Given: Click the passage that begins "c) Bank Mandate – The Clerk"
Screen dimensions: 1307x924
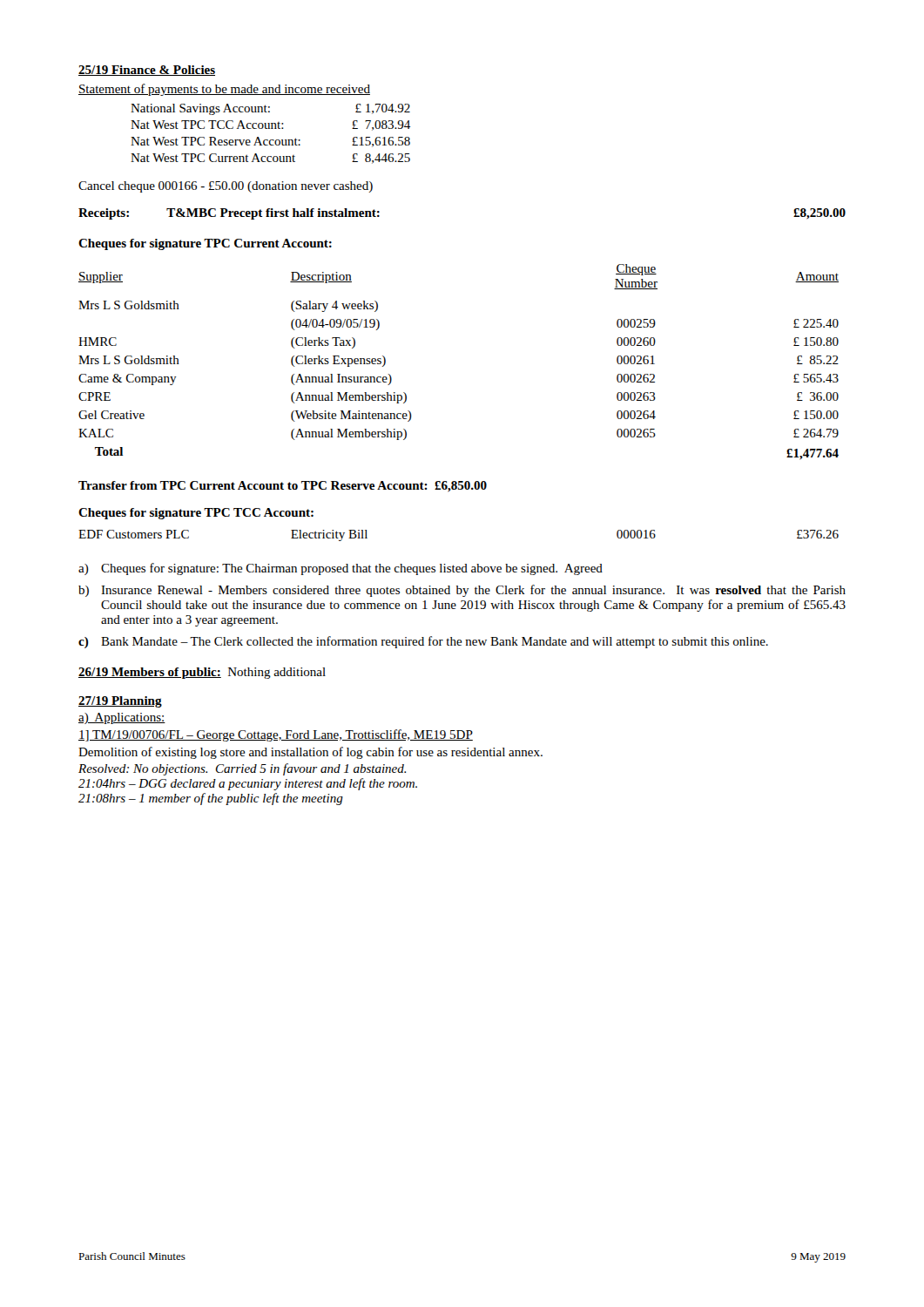Looking at the screenshot, I should pos(462,642).
